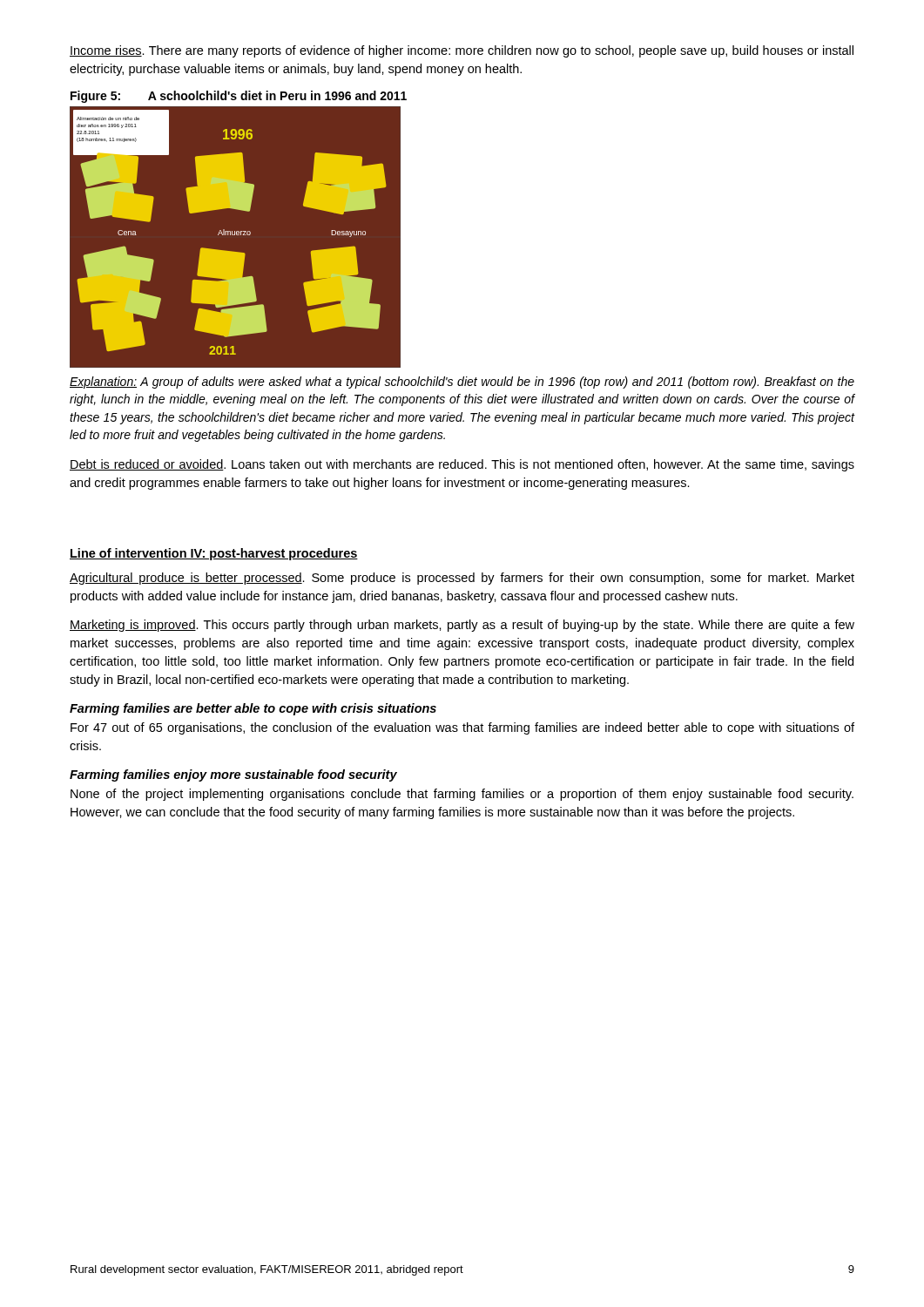Where is the passage that starts "None of the"?
The image size is (924, 1307).
pyautogui.click(x=462, y=803)
